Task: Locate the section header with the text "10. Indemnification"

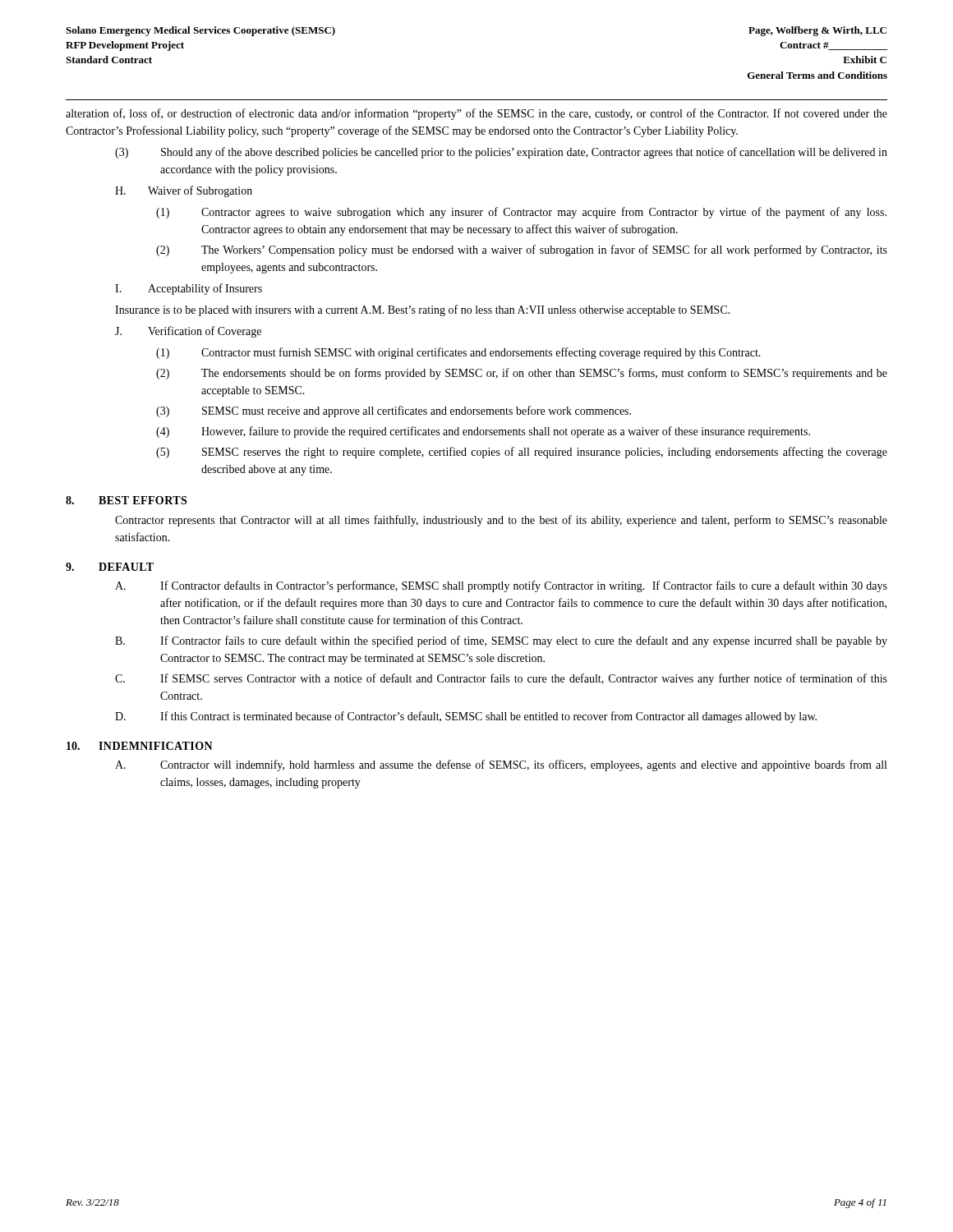Action: pos(139,746)
